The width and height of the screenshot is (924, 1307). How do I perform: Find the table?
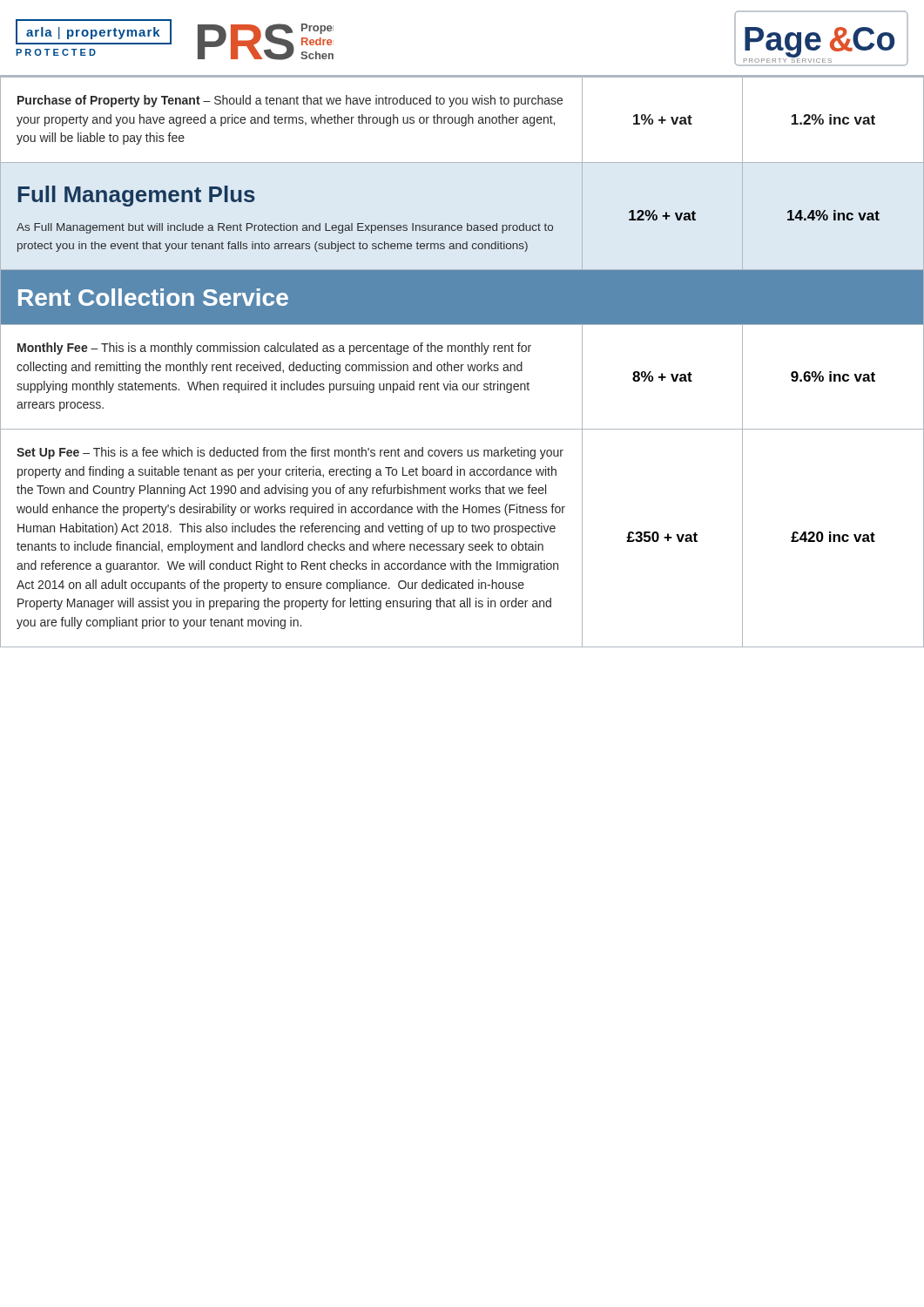[462, 362]
